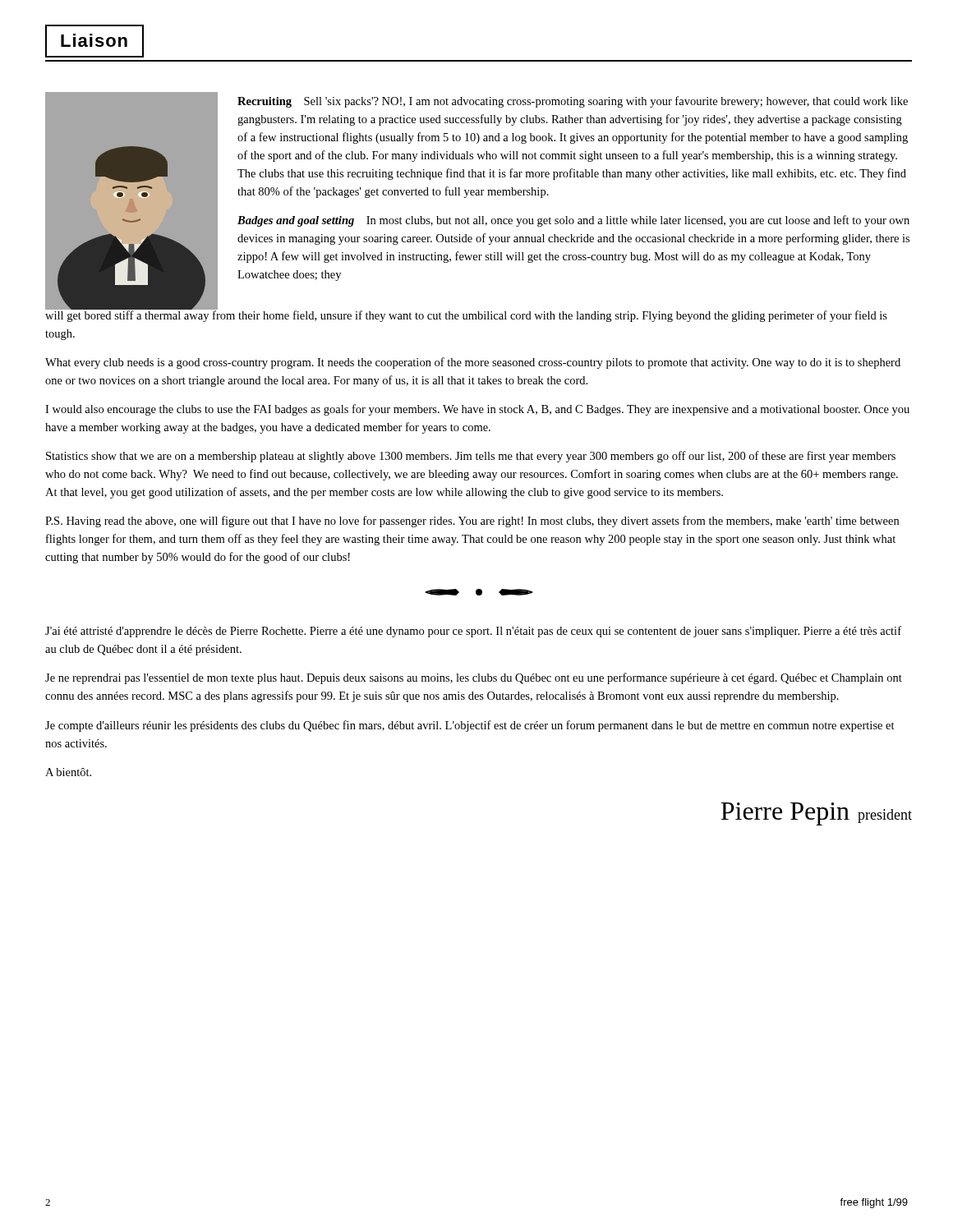953x1232 pixels.
Task: Locate the element starting "J'ai été attristé d'apprendre le"
Action: coord(473,640)
